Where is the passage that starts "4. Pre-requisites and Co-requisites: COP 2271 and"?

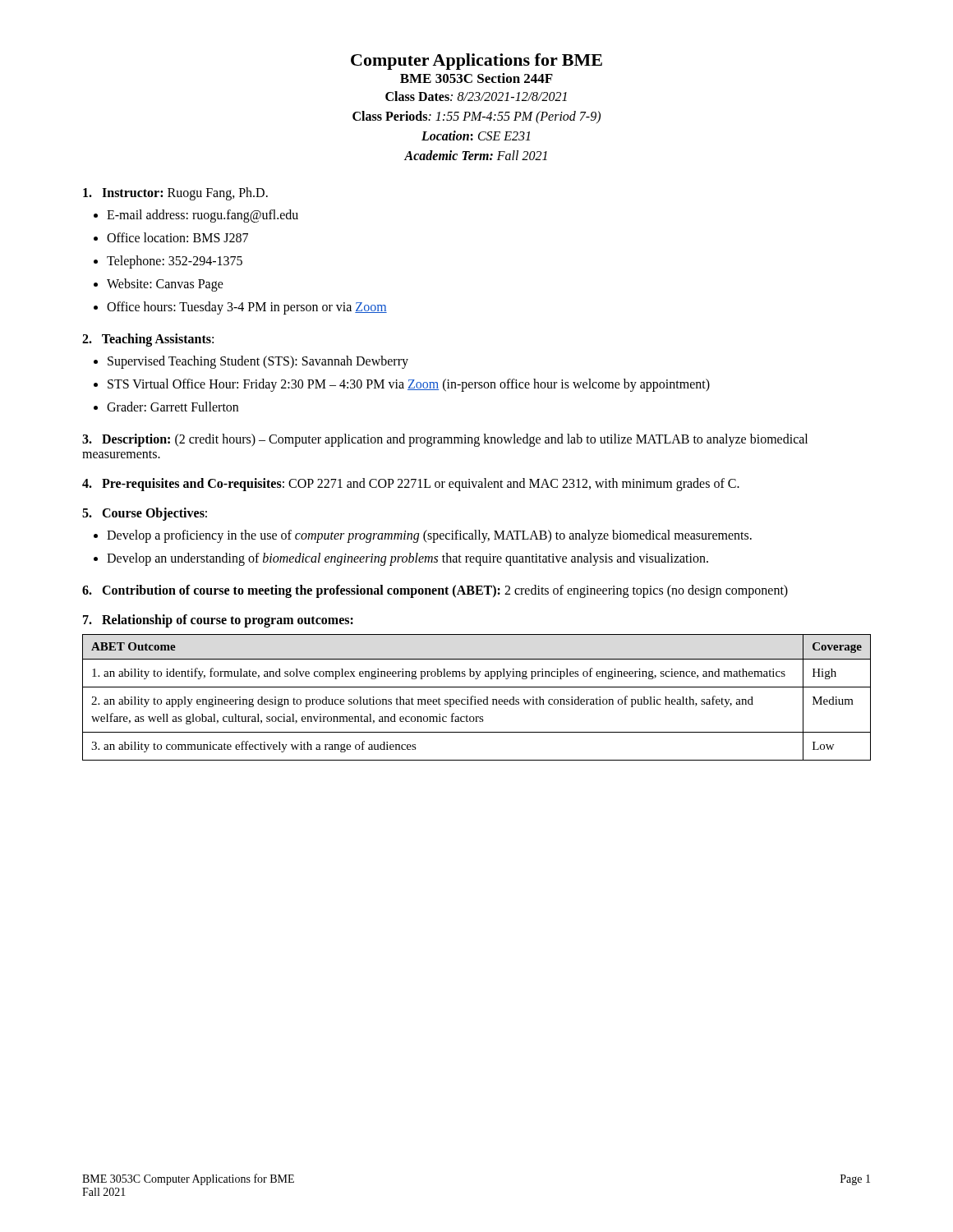click(x=411, y=483)
